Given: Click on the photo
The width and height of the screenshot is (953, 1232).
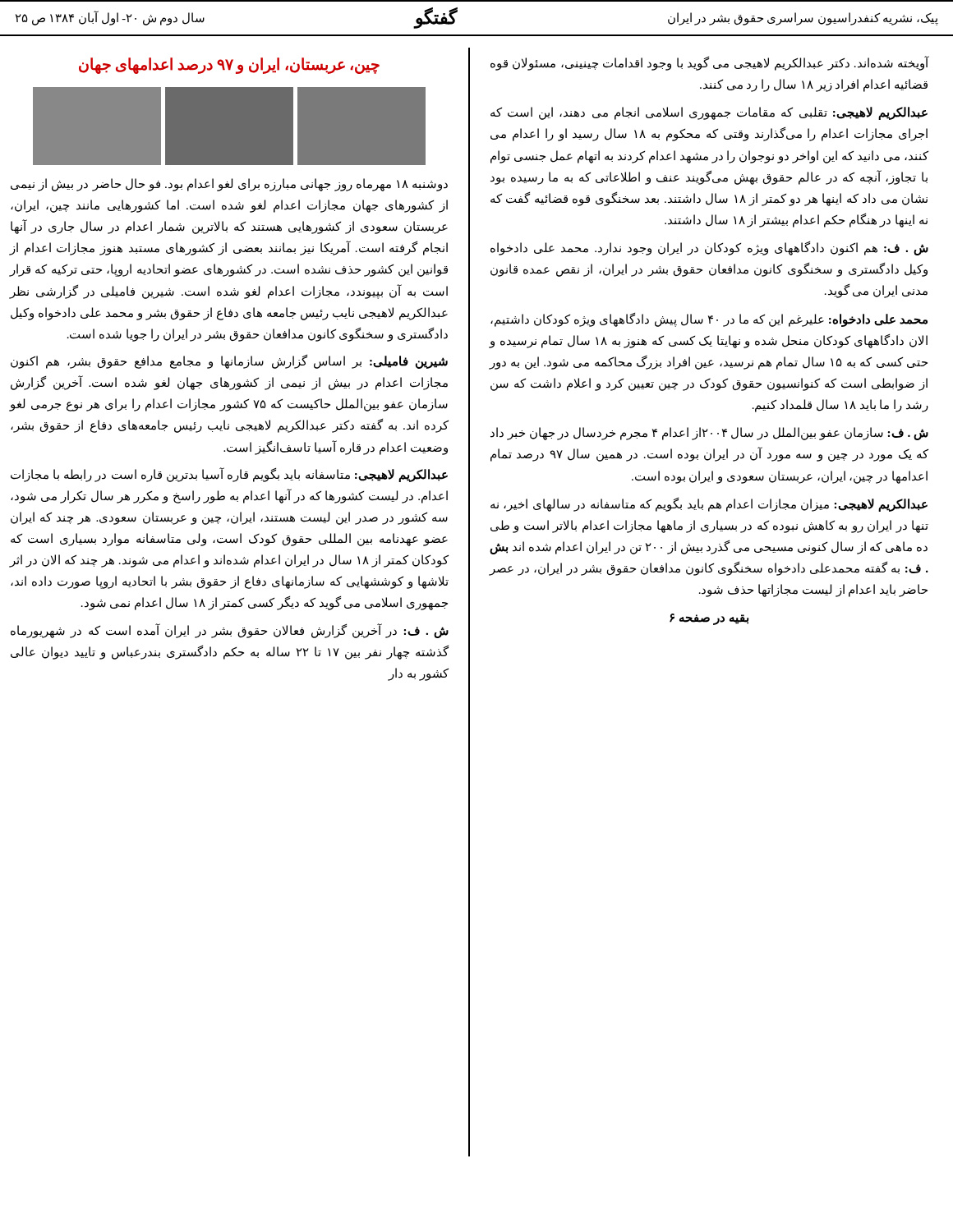Looking at the screenshot, I should 229,126.
